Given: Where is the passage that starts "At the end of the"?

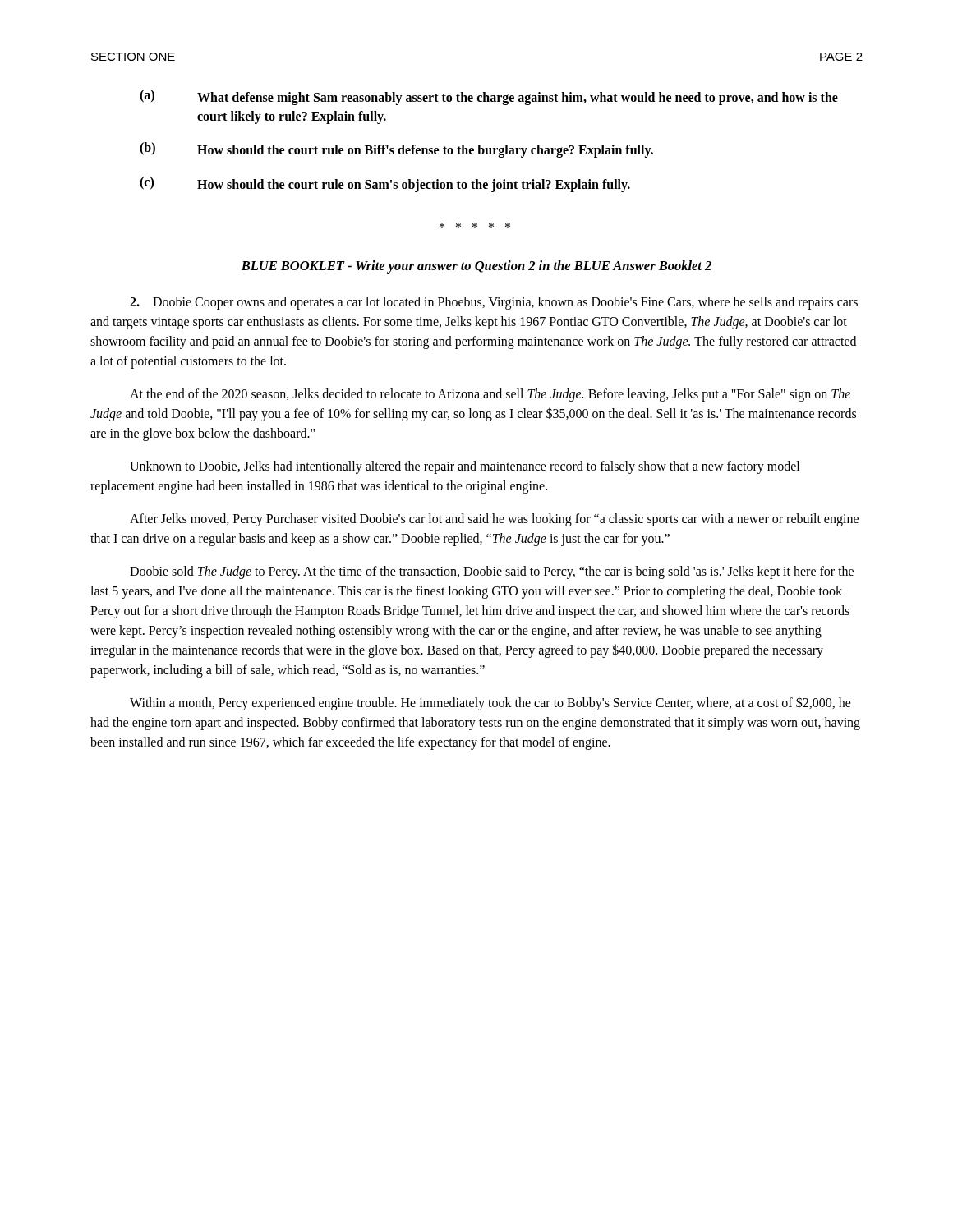Looking at the screenshot, I should (x=473, y=412).
